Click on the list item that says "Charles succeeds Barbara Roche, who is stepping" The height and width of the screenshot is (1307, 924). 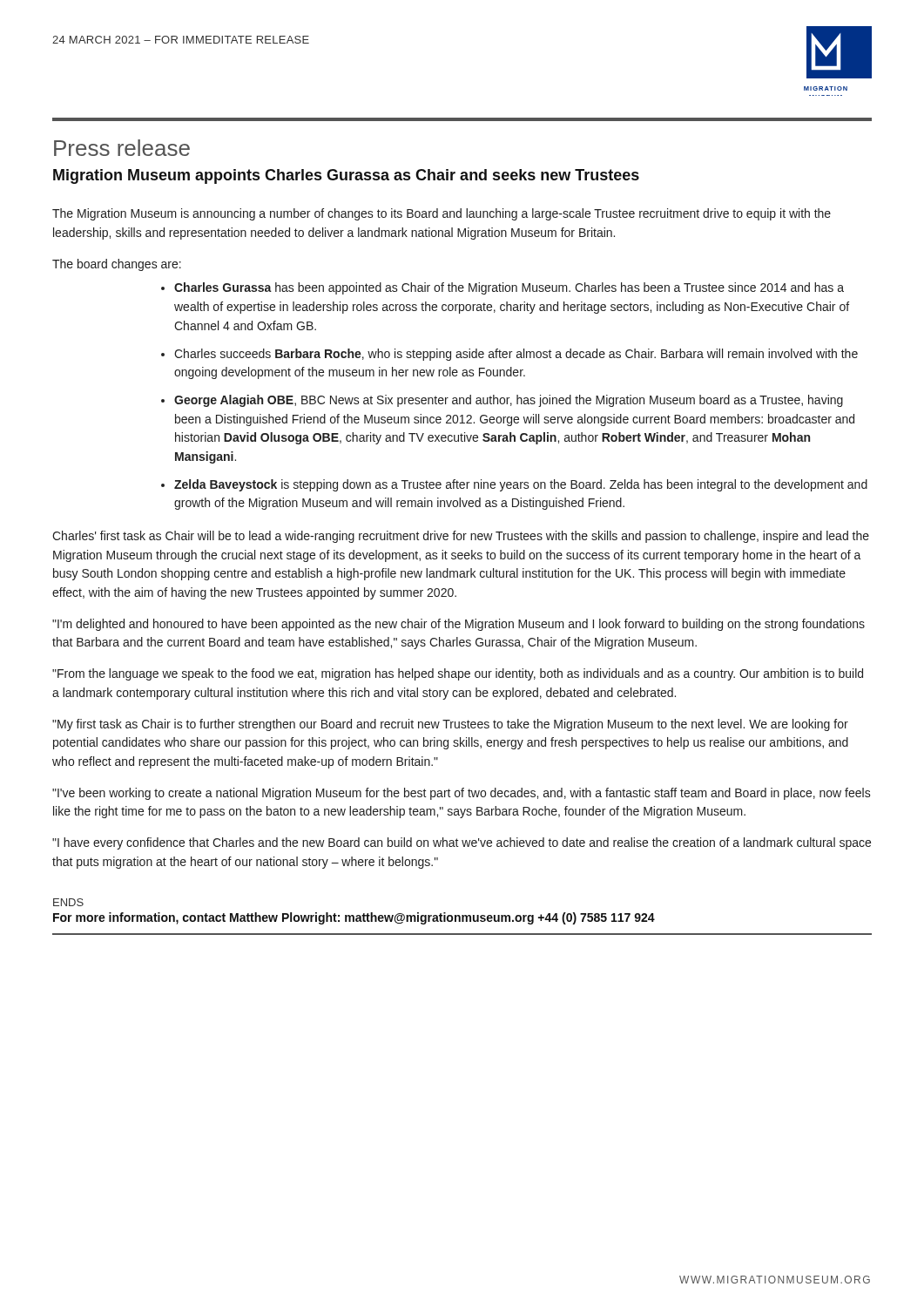[x=516, y=363]
